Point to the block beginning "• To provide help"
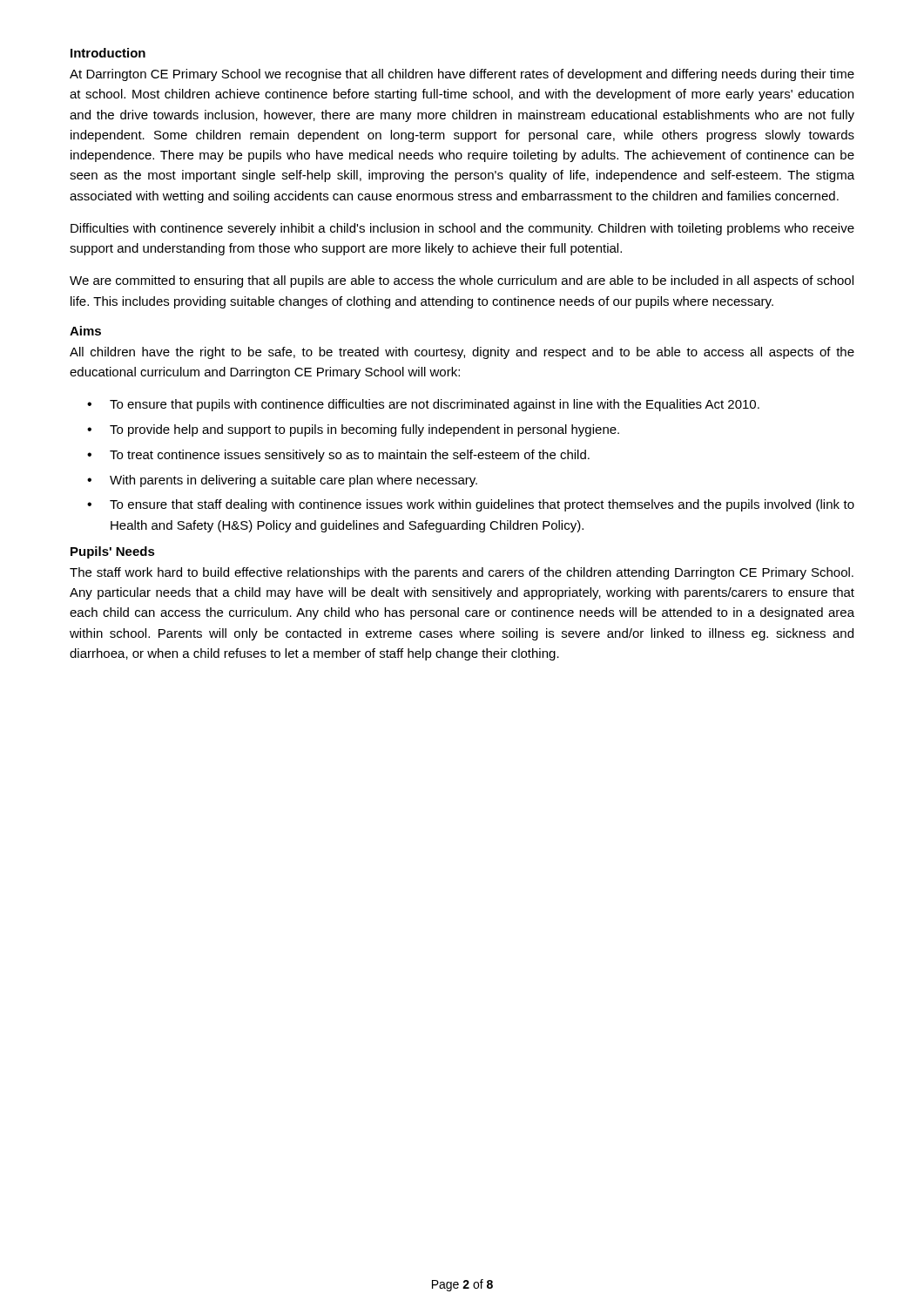The width and height of the screenshot is (924, 1307). pyautogui.click(x=471, y=430)
